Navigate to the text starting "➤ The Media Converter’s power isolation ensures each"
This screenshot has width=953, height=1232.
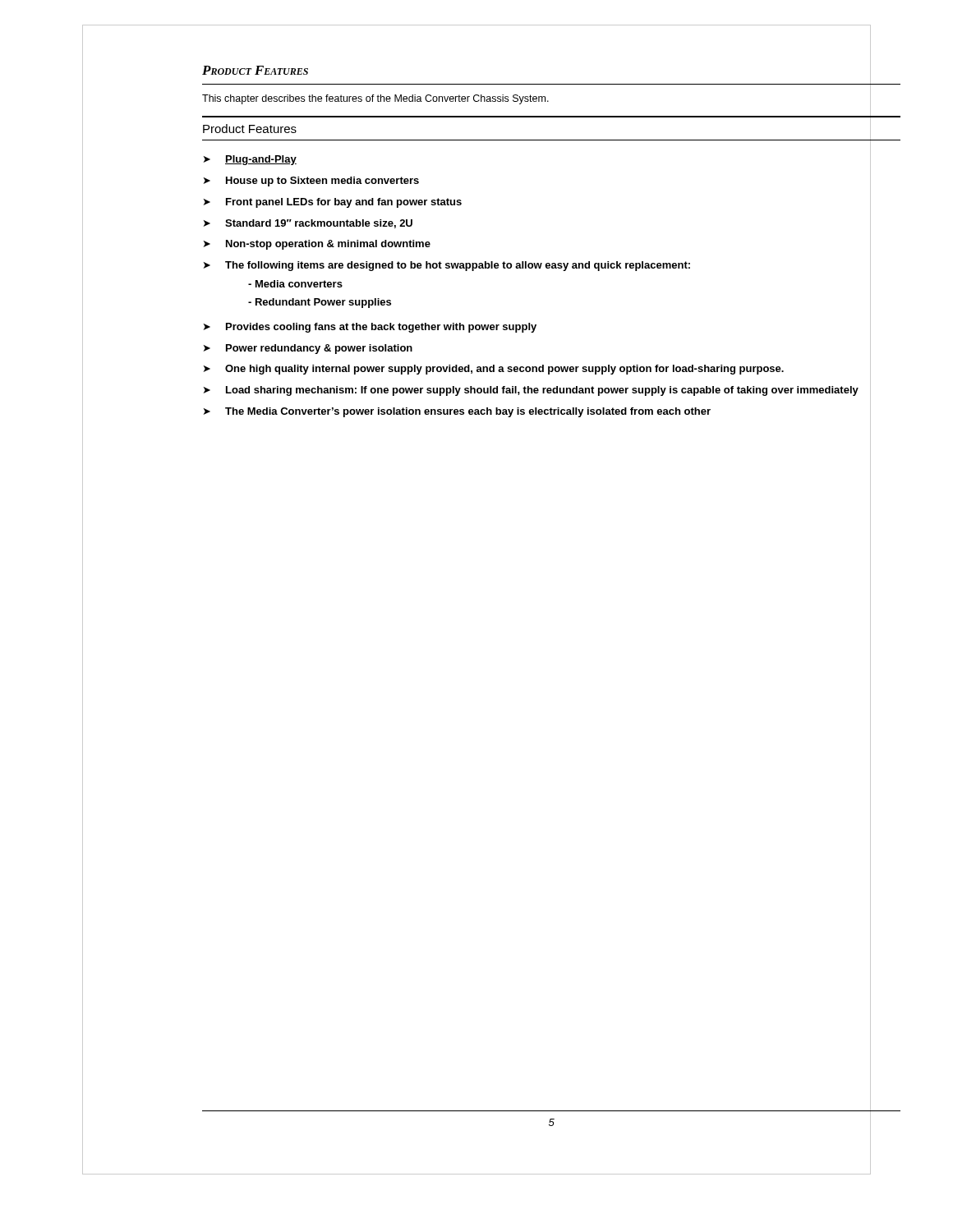[551, 412]
